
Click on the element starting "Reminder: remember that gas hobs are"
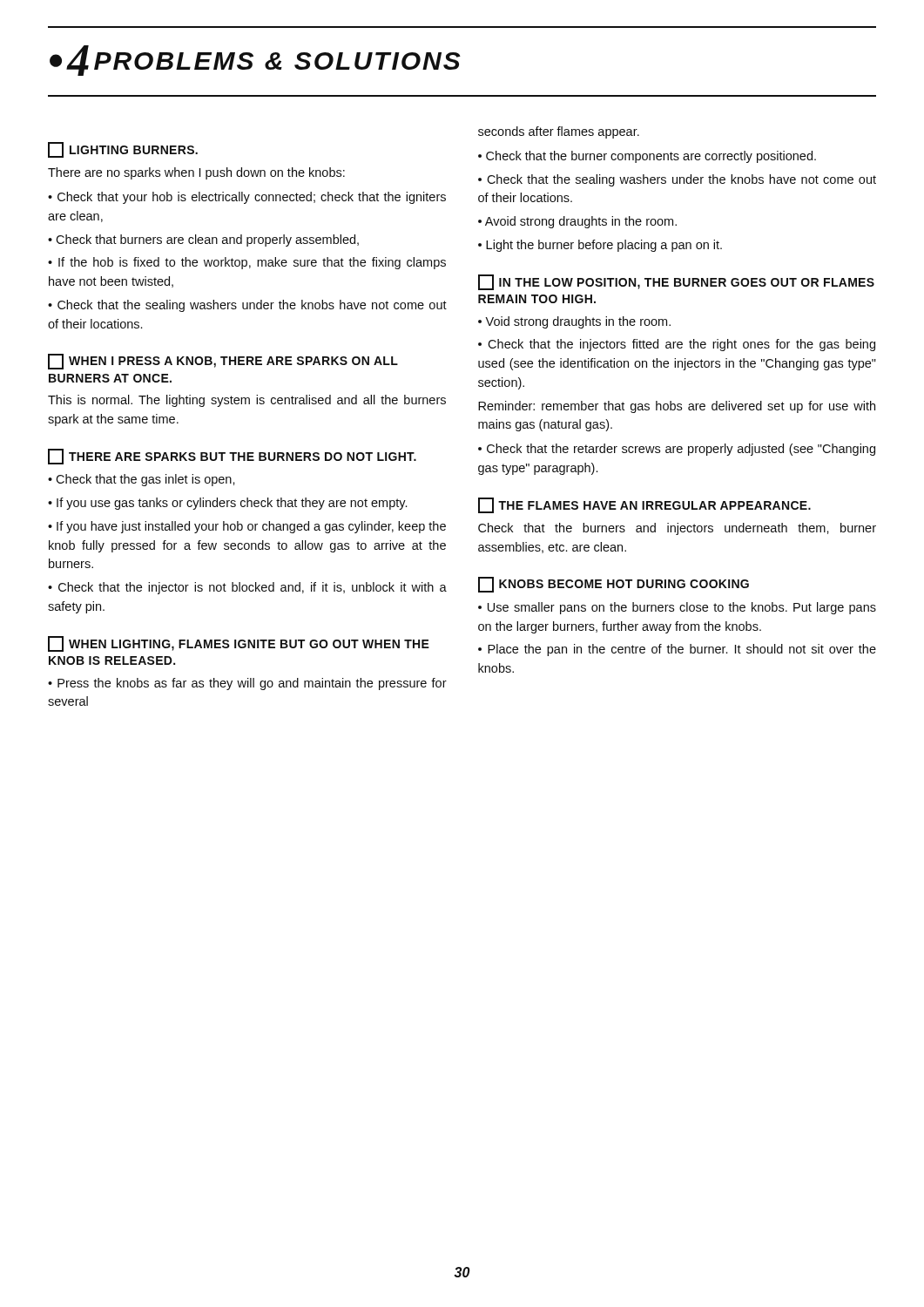pyautogui.click(x=677, y=415)
